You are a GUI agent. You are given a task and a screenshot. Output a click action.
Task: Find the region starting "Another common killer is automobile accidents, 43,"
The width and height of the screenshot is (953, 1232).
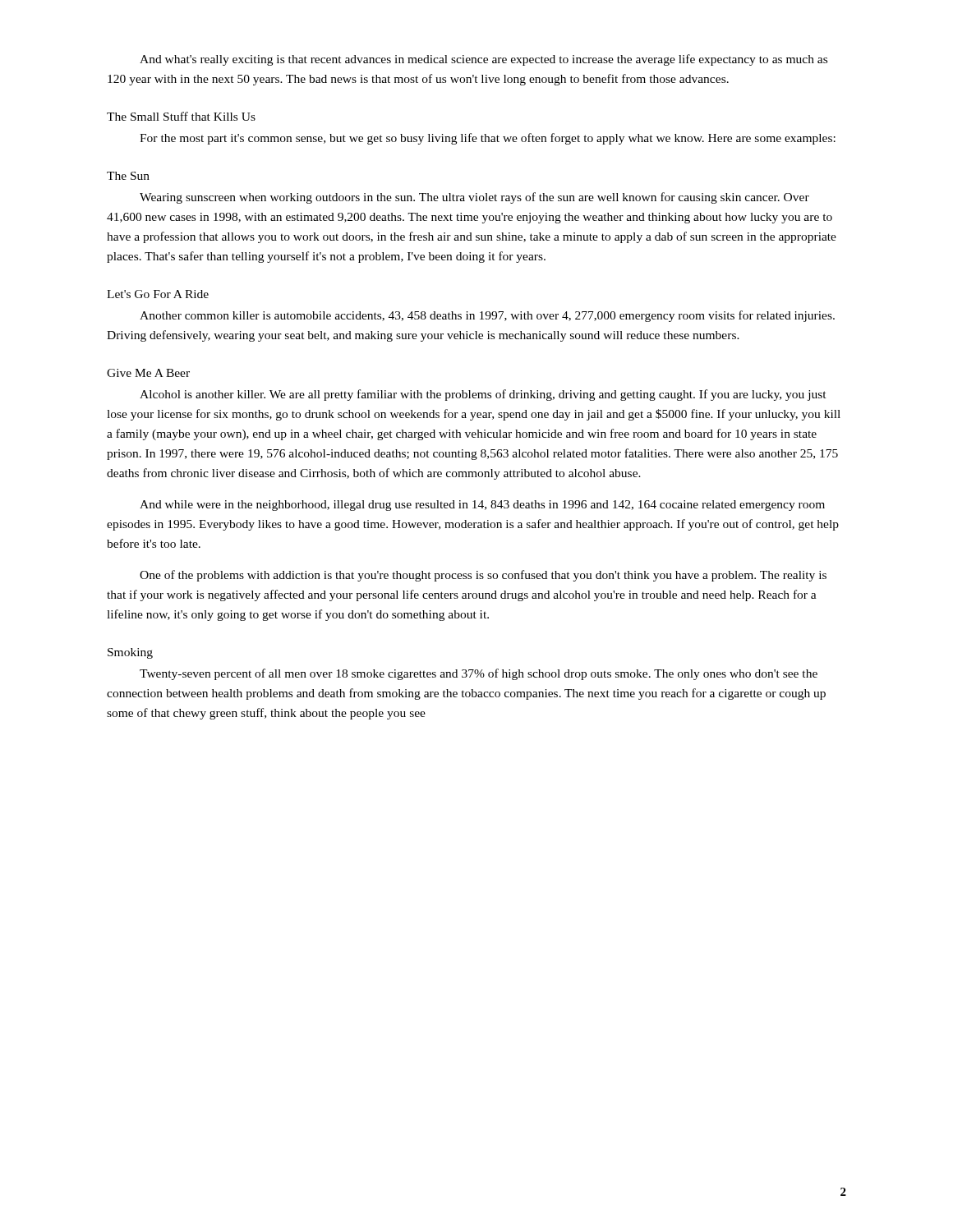click(x=476, y=325)
